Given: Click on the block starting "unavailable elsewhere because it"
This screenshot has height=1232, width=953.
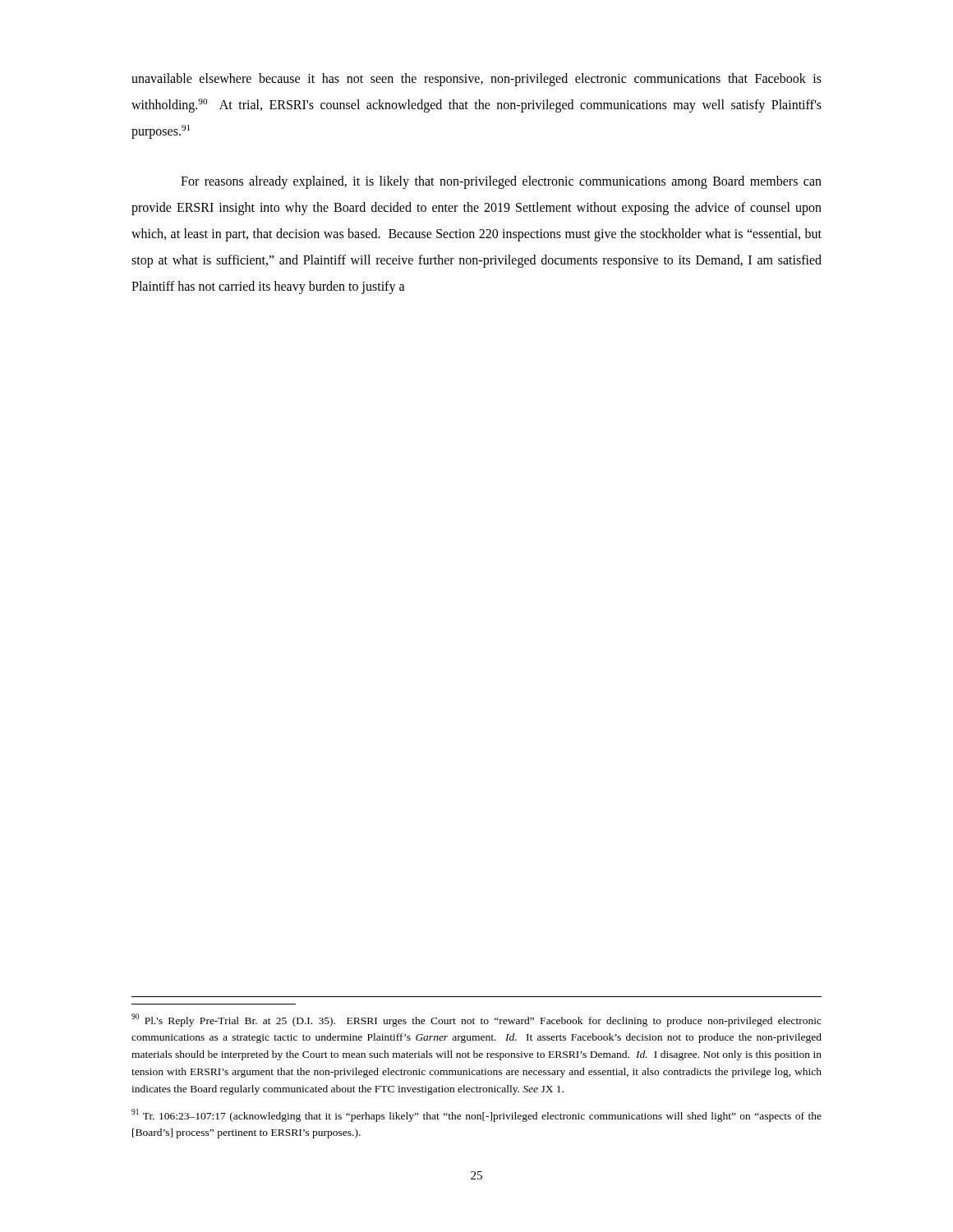Looking at the screenshot, I should [x=476, y=105].
